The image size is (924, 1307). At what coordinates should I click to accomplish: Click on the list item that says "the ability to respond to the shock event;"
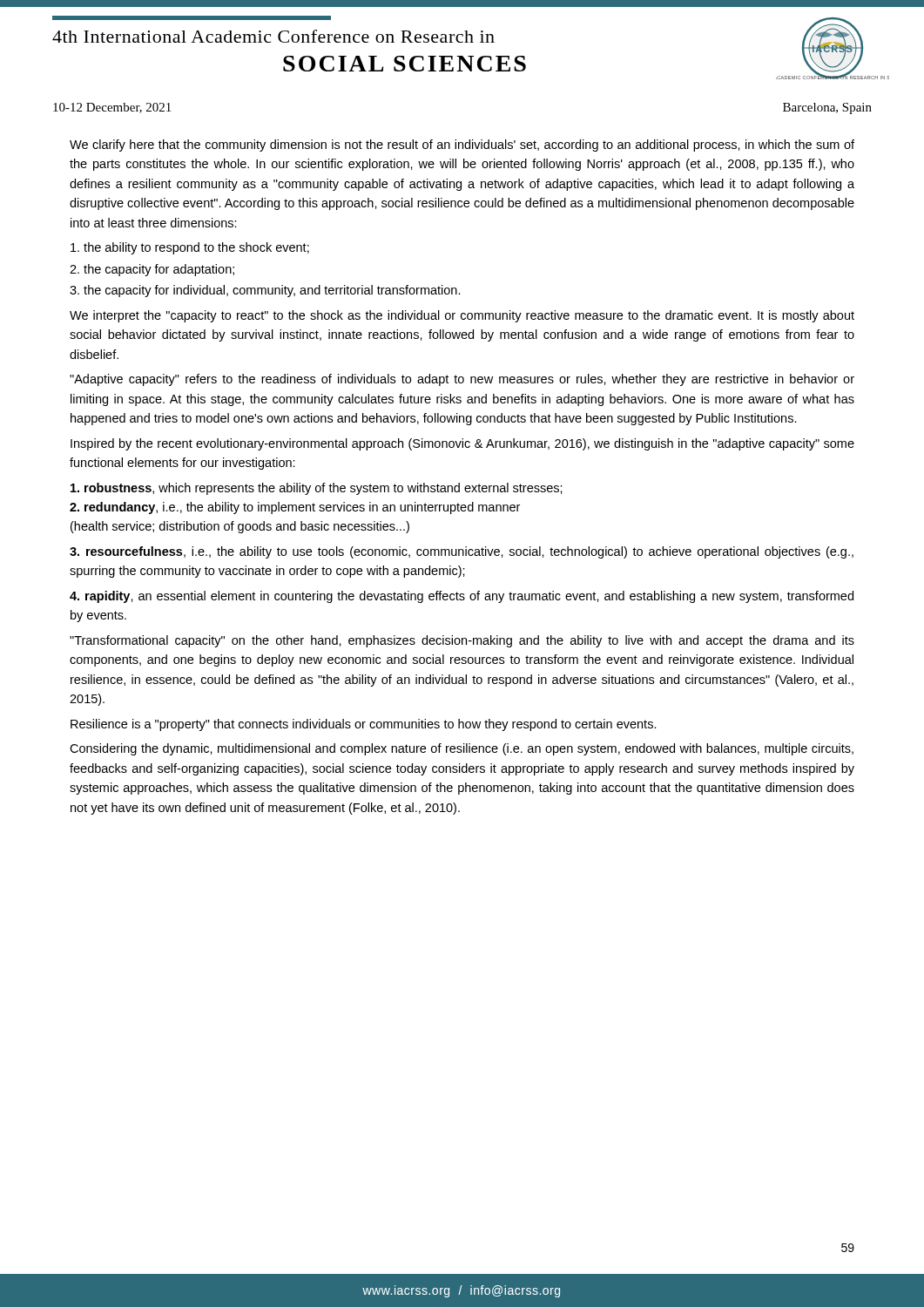click(x=190, y=248)
